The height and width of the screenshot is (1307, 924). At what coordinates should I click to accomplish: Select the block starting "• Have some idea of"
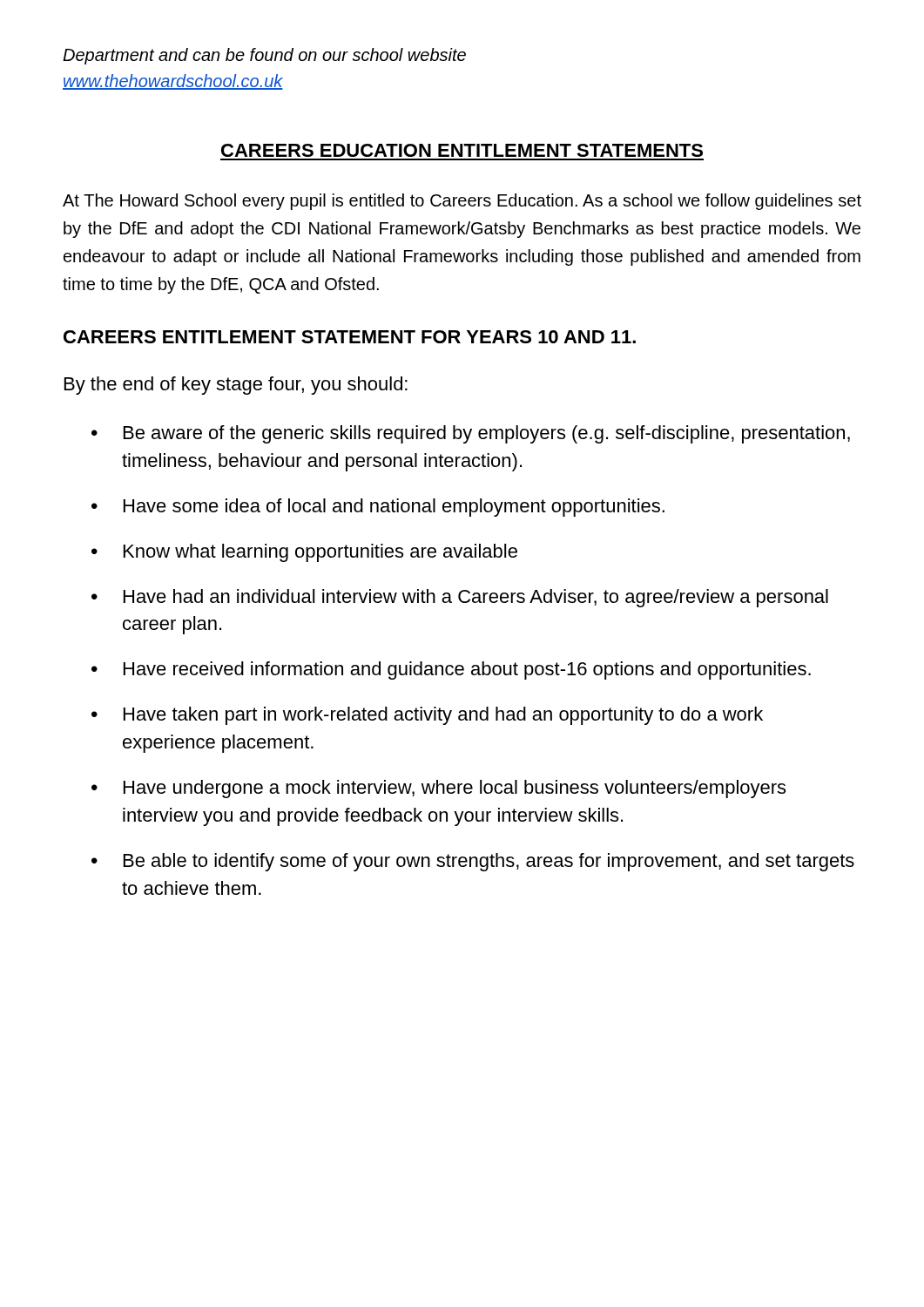tap(476, 506)
